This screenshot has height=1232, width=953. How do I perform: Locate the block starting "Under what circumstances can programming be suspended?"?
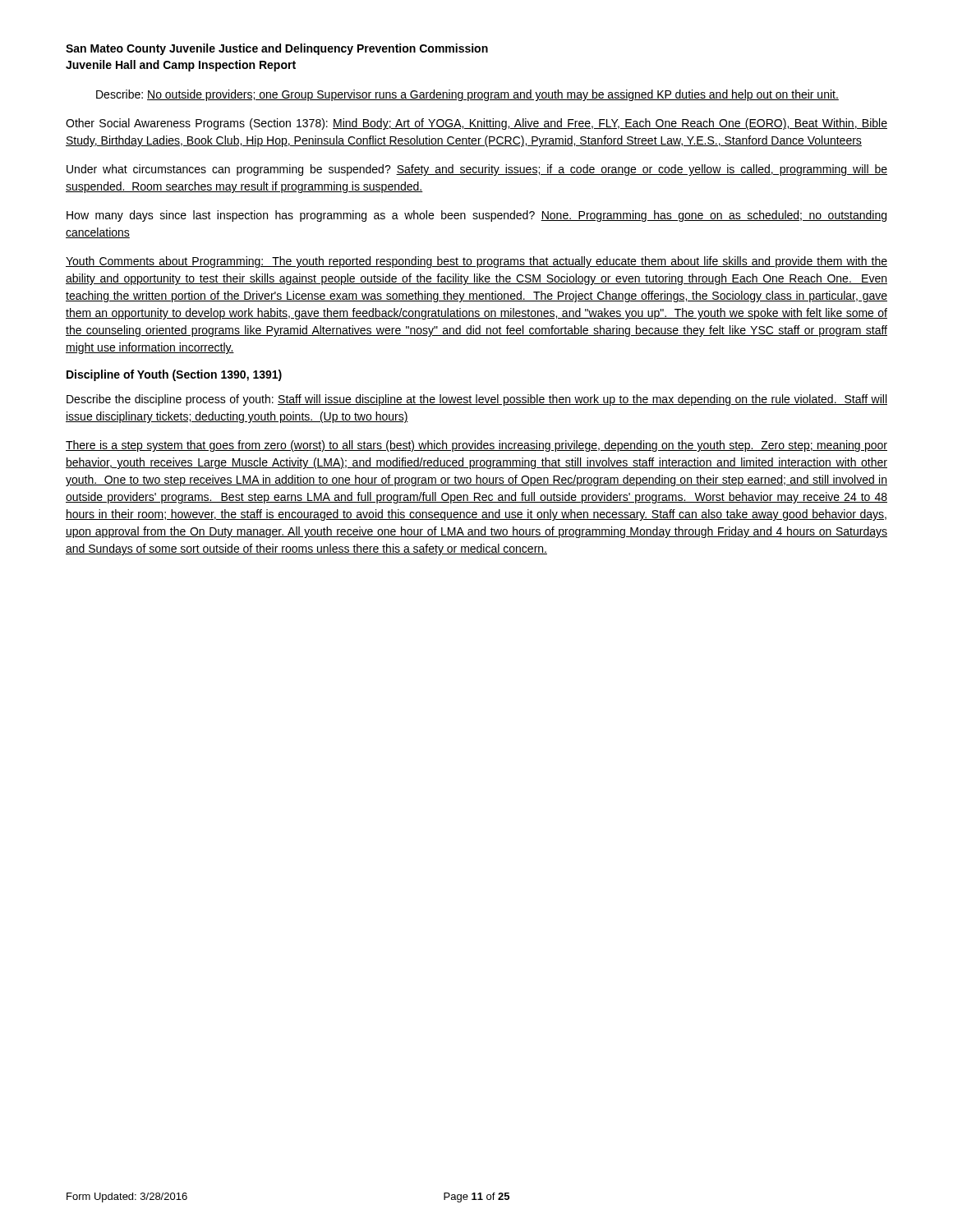pos(476,178)
